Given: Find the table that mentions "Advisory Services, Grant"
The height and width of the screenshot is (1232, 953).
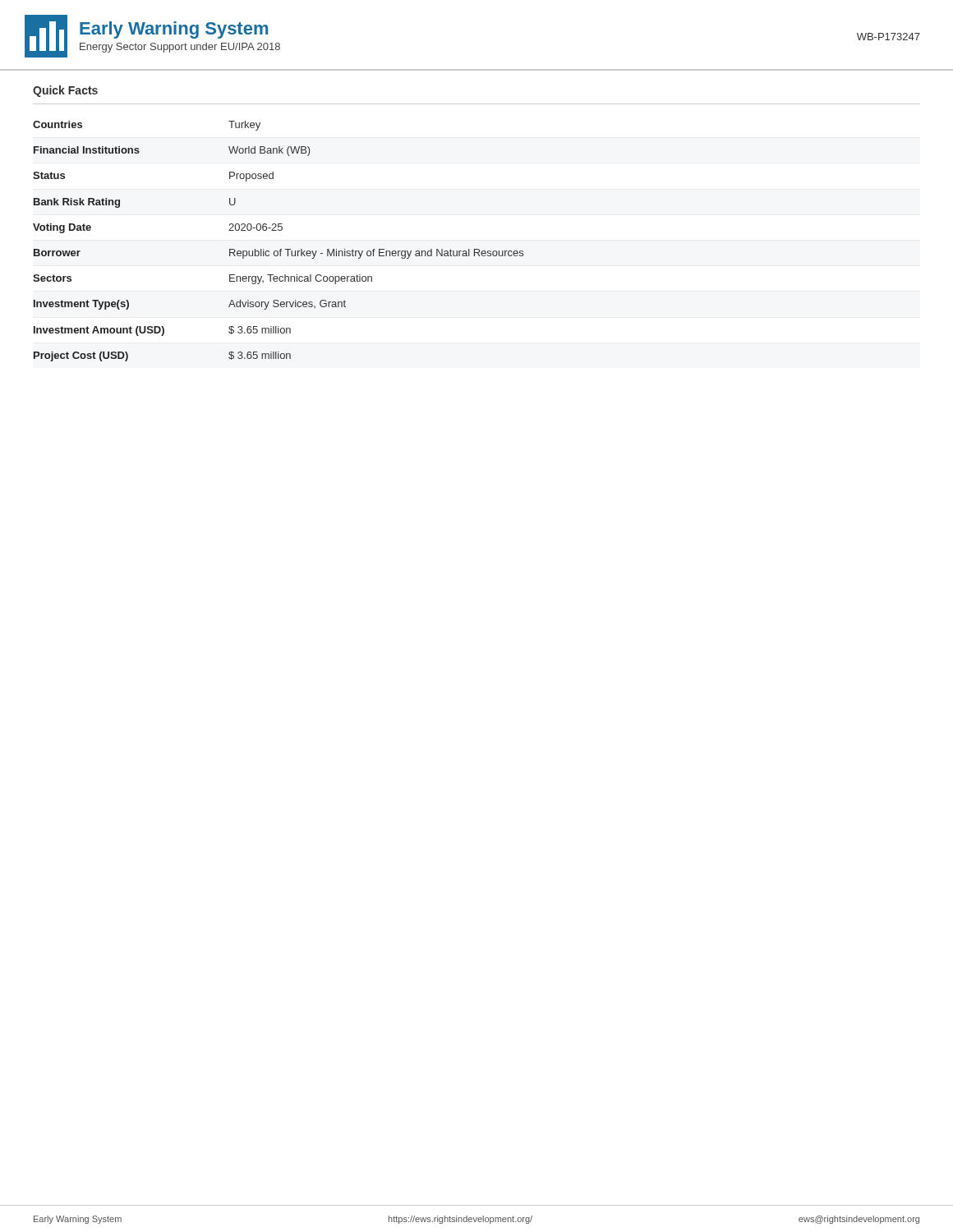Looking at the screenshot, I should tap(476, 236).
